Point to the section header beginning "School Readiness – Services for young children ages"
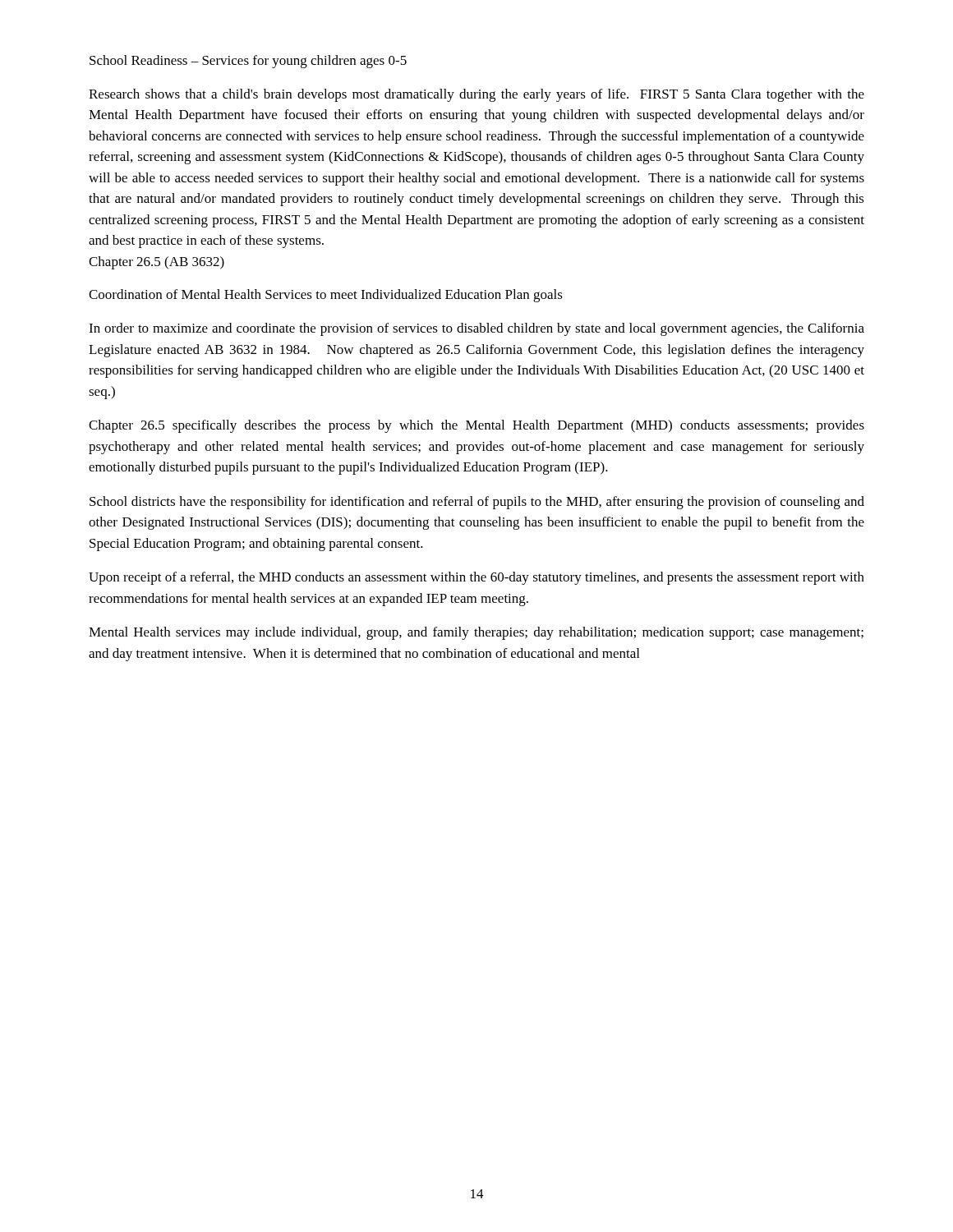The image size is (953, 1232). [248, 60]
